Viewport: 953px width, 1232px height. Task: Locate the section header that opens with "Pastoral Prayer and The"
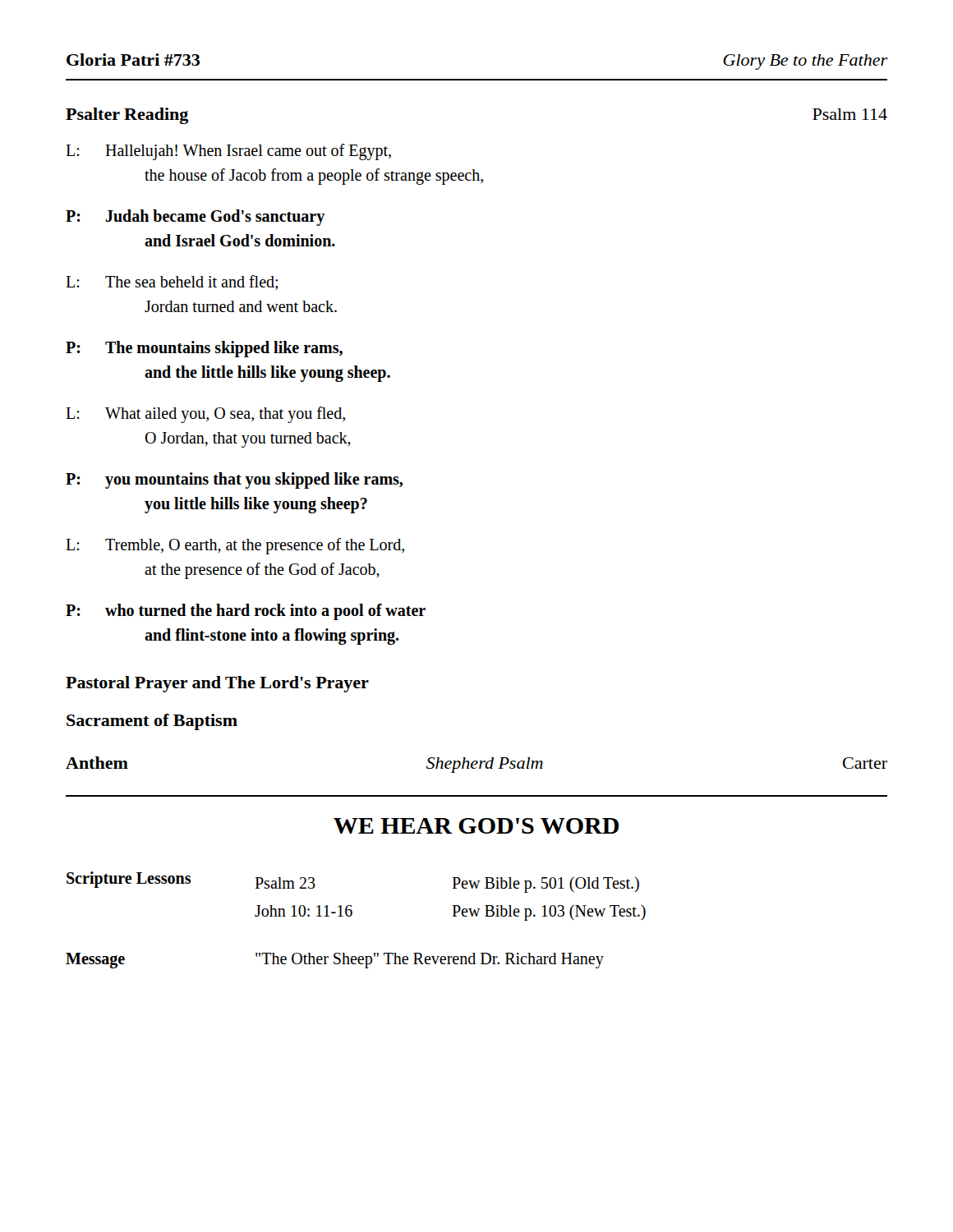pyautogui.click(x=217, y=682)
